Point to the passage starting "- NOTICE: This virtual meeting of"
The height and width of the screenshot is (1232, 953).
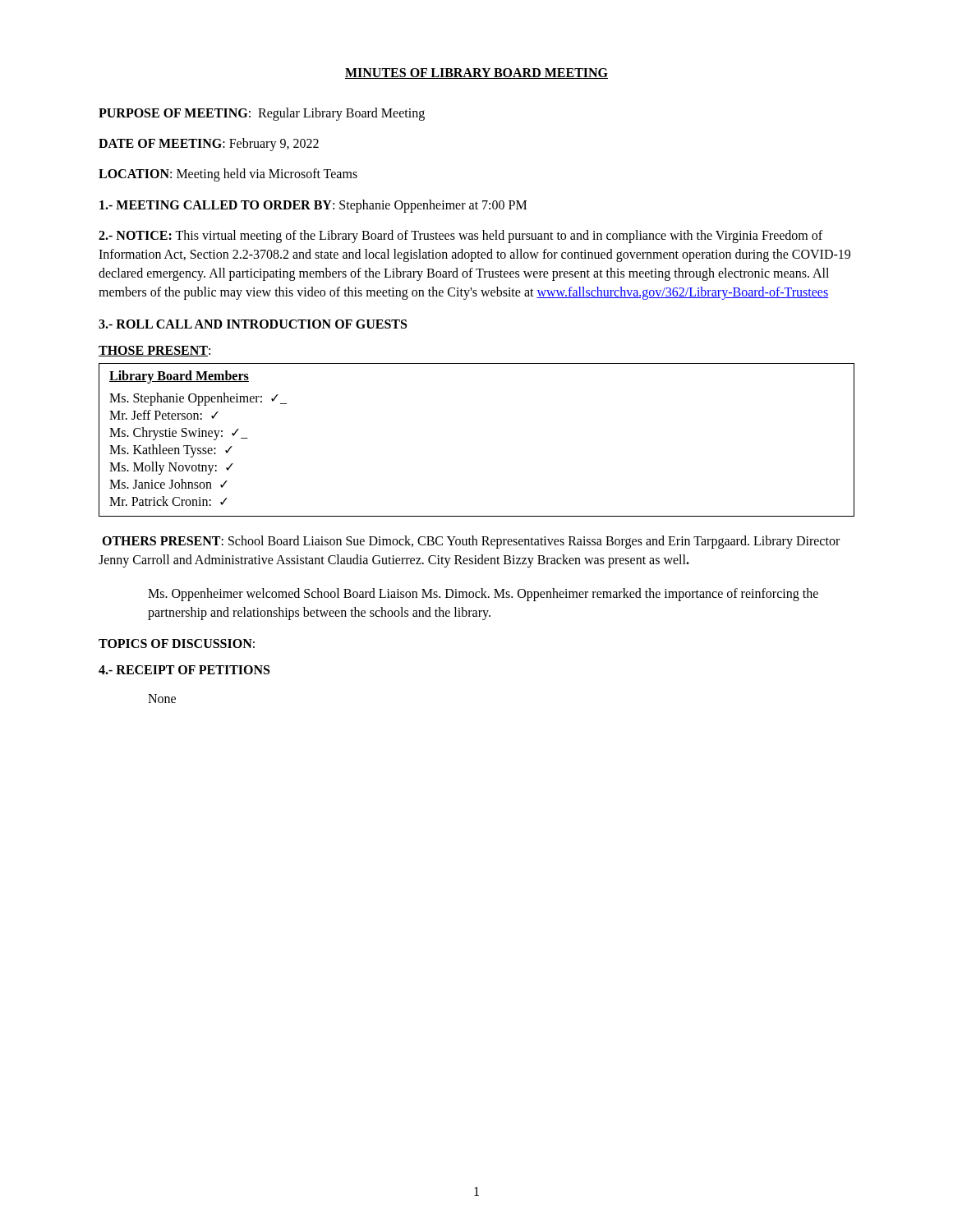point(476,264)
